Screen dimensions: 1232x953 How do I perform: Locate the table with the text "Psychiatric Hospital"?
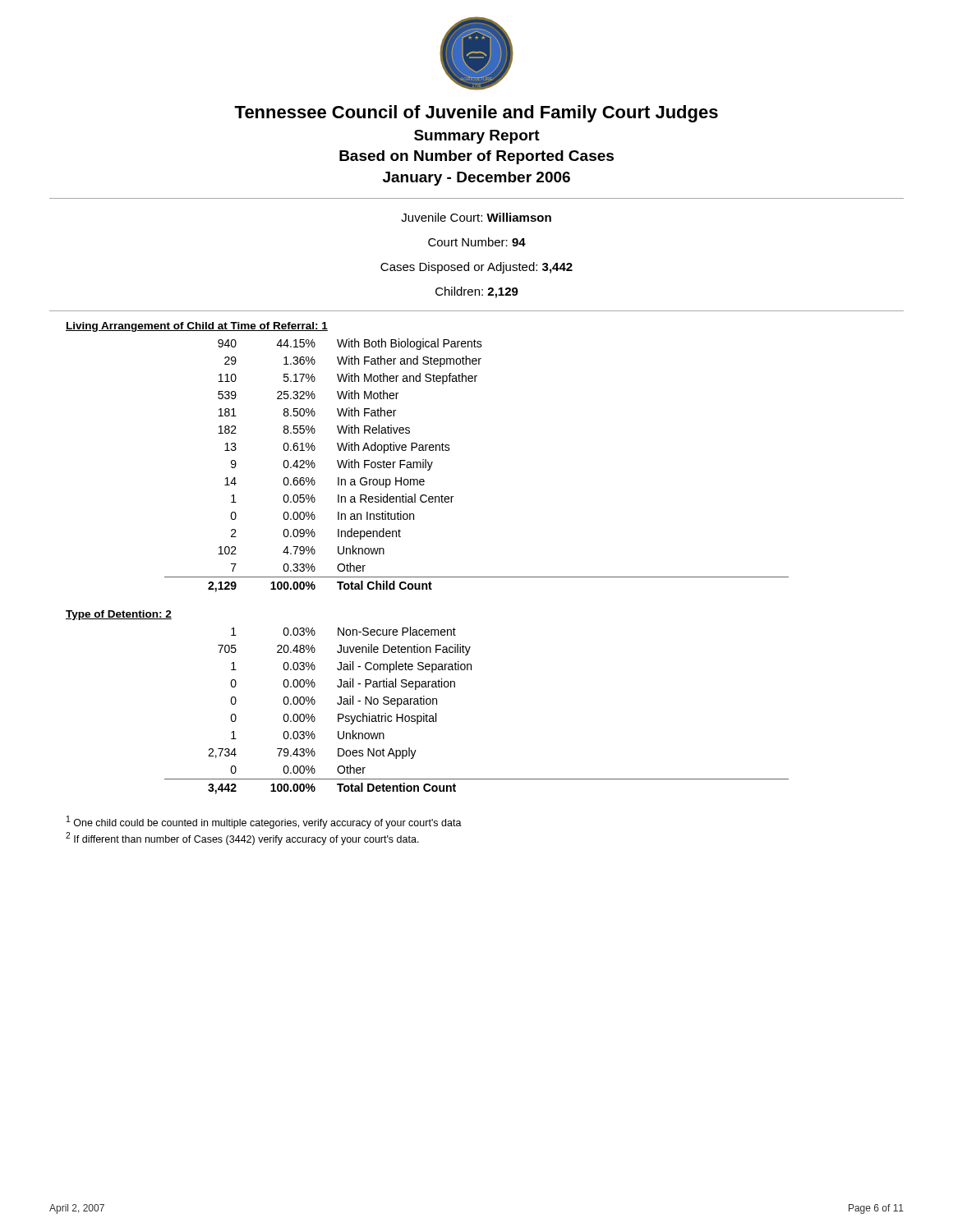pyautogui.click(x=476, y=710)
